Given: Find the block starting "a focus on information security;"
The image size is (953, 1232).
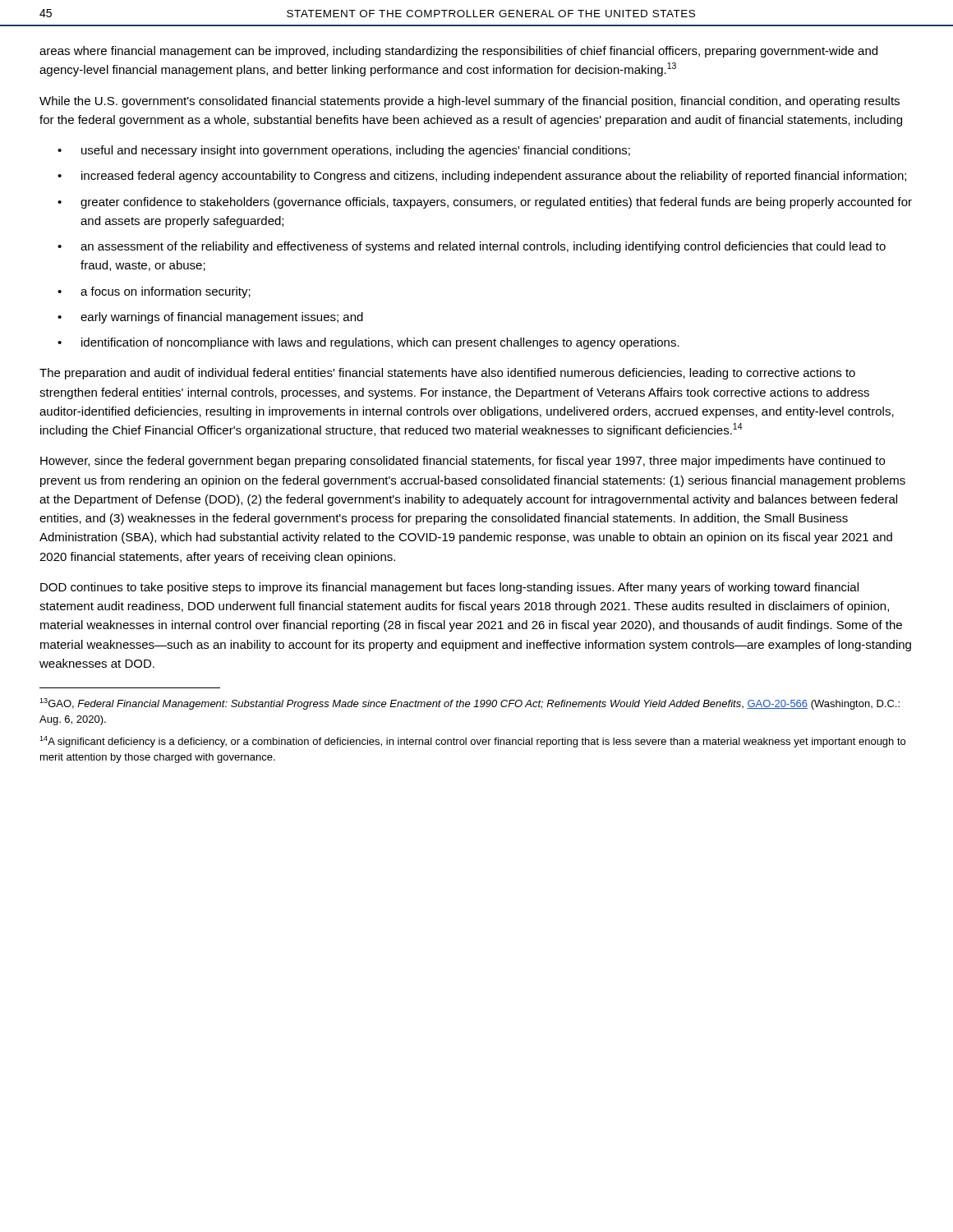Looking at the screenshot, I should pyautogui.click(x=166, y=291).
